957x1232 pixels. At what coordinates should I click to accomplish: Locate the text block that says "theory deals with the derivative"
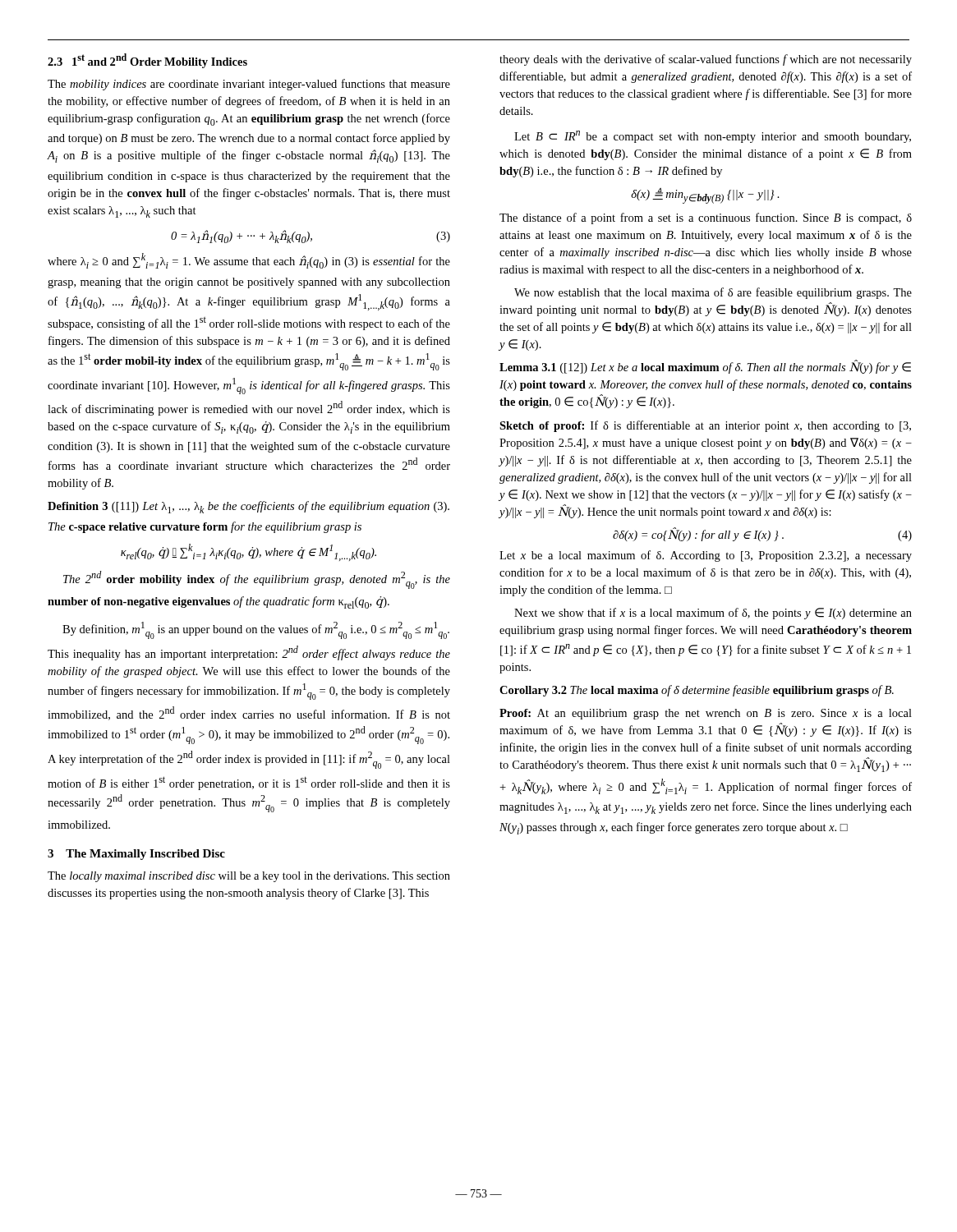click(706, 202)
